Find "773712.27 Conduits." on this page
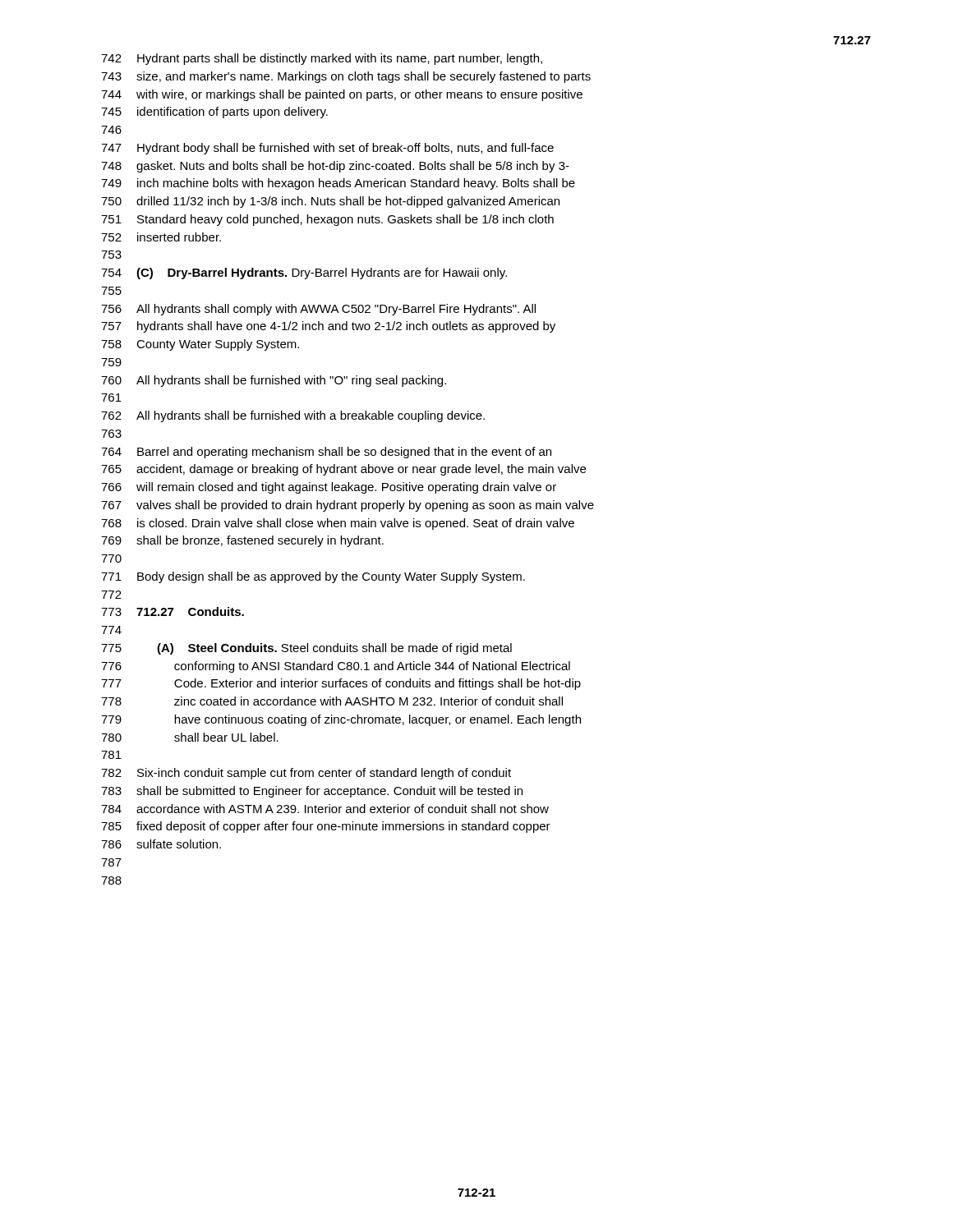 click(x=173, y=611)
